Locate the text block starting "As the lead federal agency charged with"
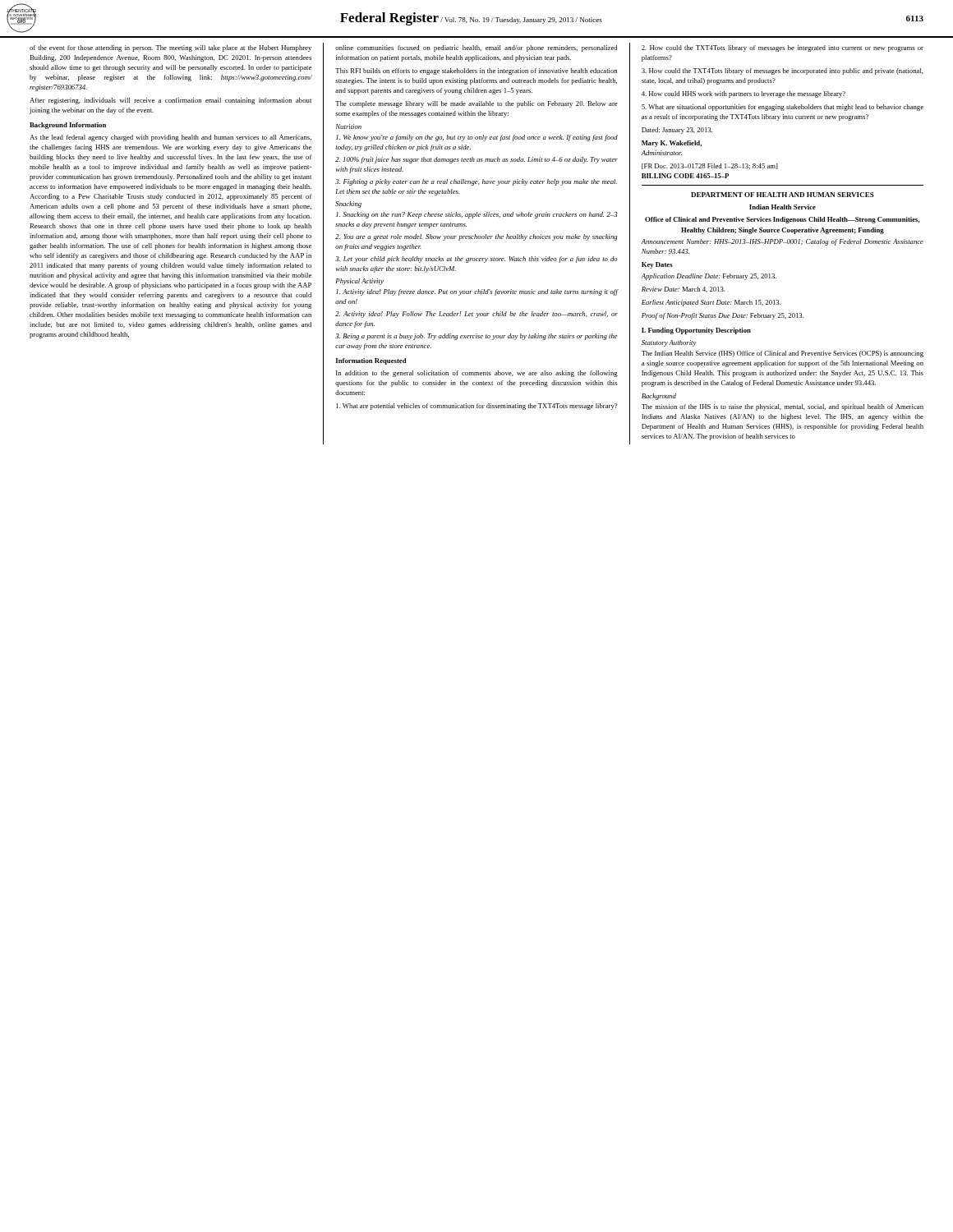Screen dimensions: 1232x953 pos(171,236)
